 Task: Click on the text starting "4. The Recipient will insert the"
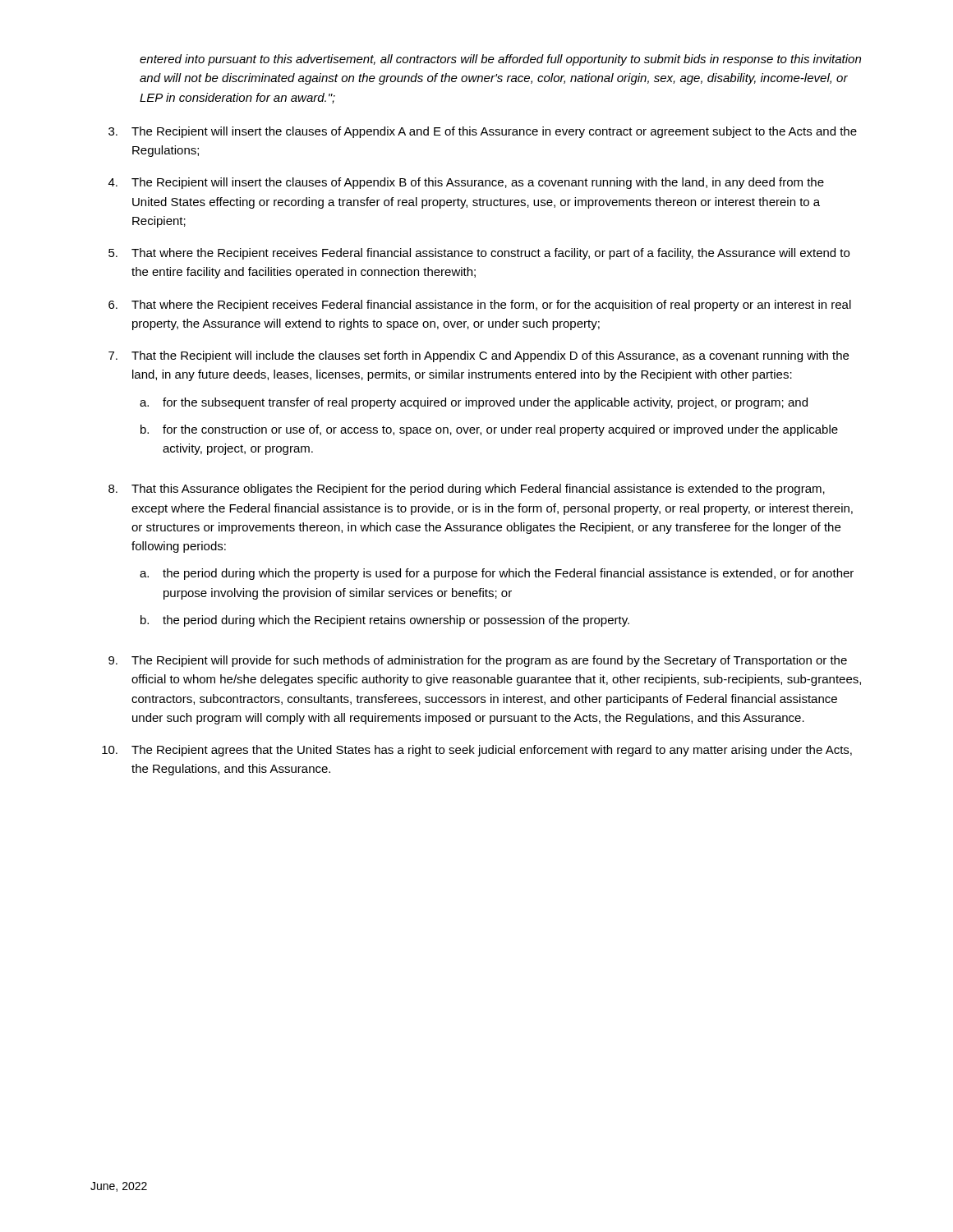[x=476, y=201]
